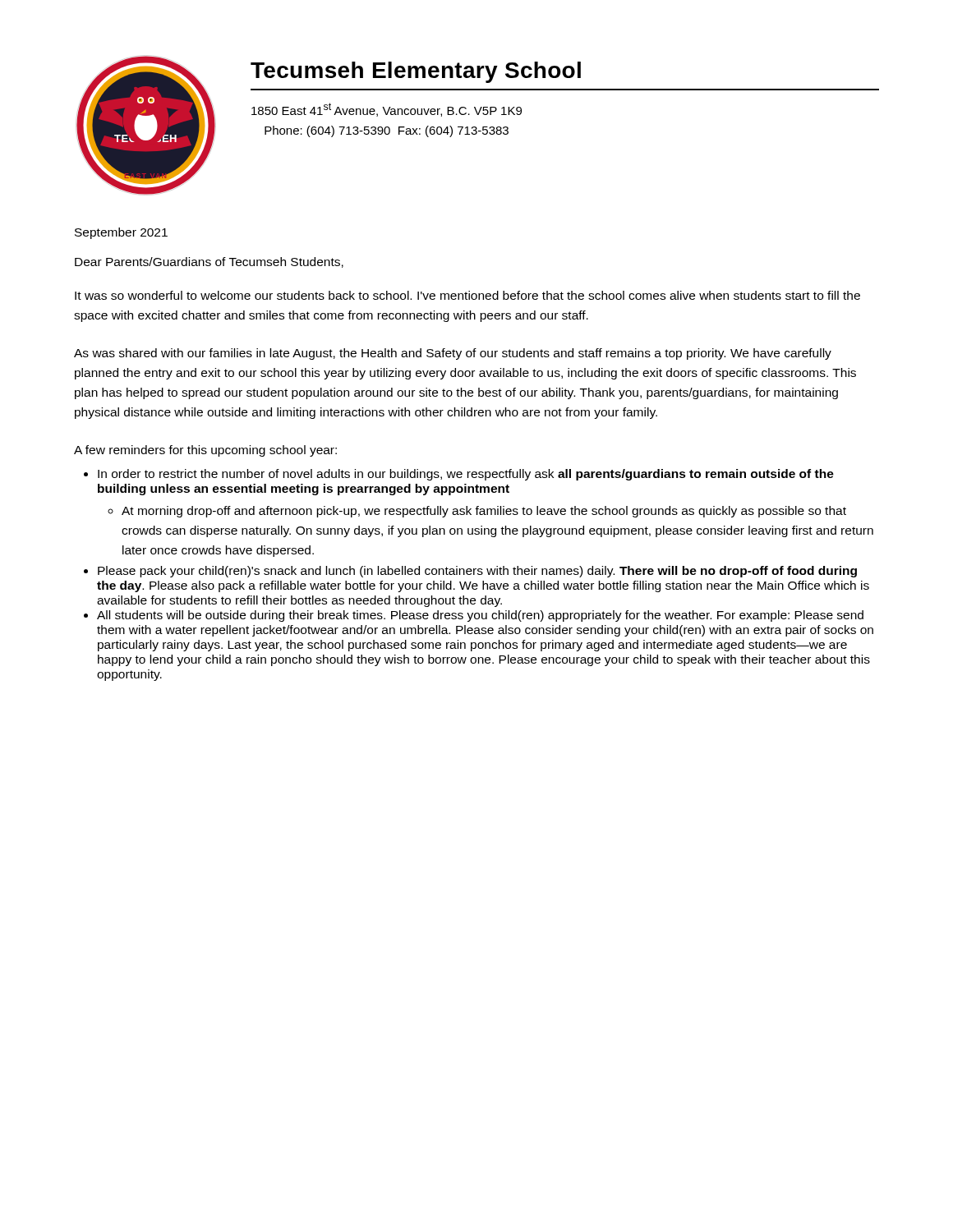Locate the text starting "As was shared with our families in late"
This screenshot has height=1232, width=953.
pos(476,383)
